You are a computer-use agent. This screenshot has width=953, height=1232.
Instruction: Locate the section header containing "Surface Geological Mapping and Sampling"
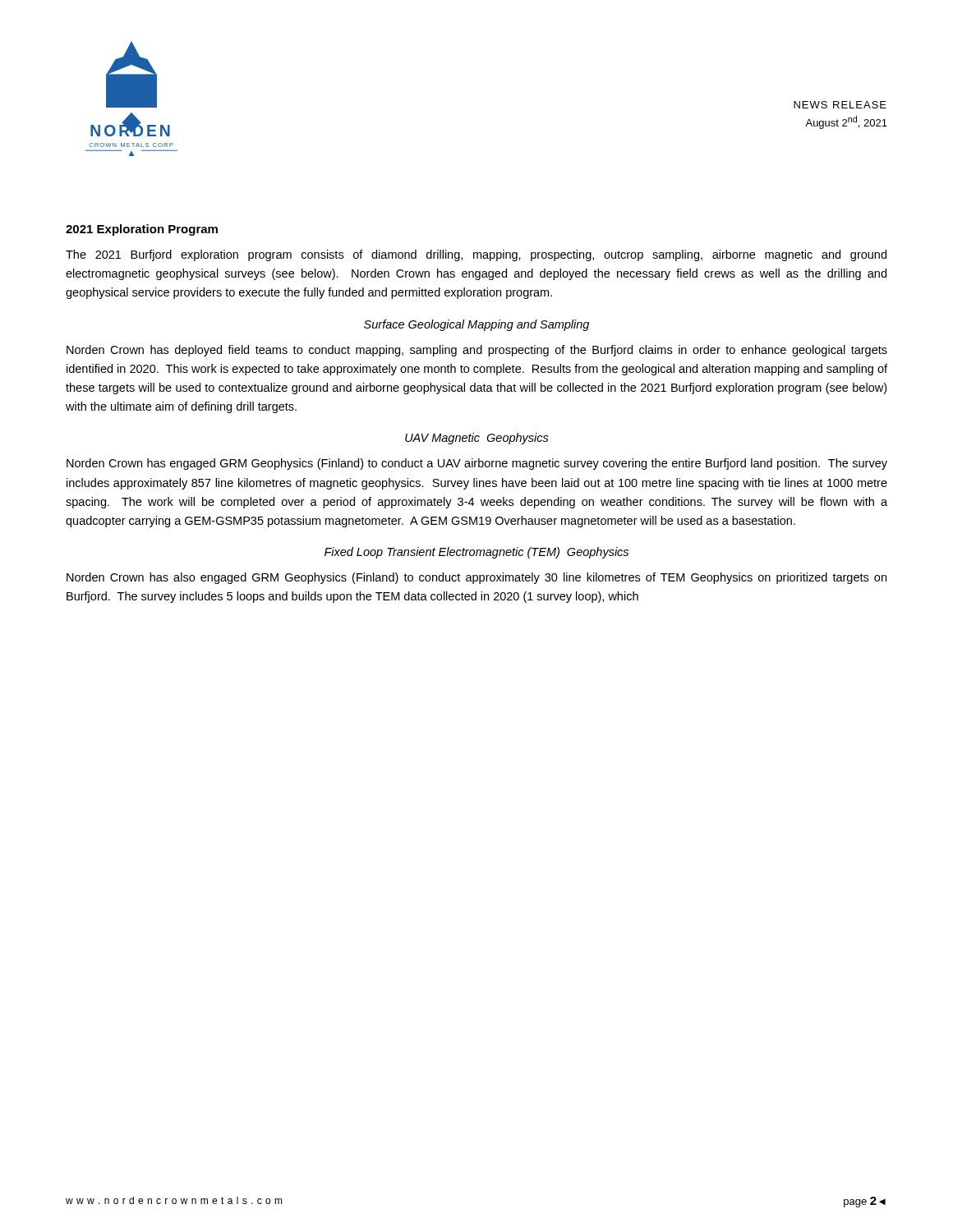pyautogui.click(x=476, y=324)
